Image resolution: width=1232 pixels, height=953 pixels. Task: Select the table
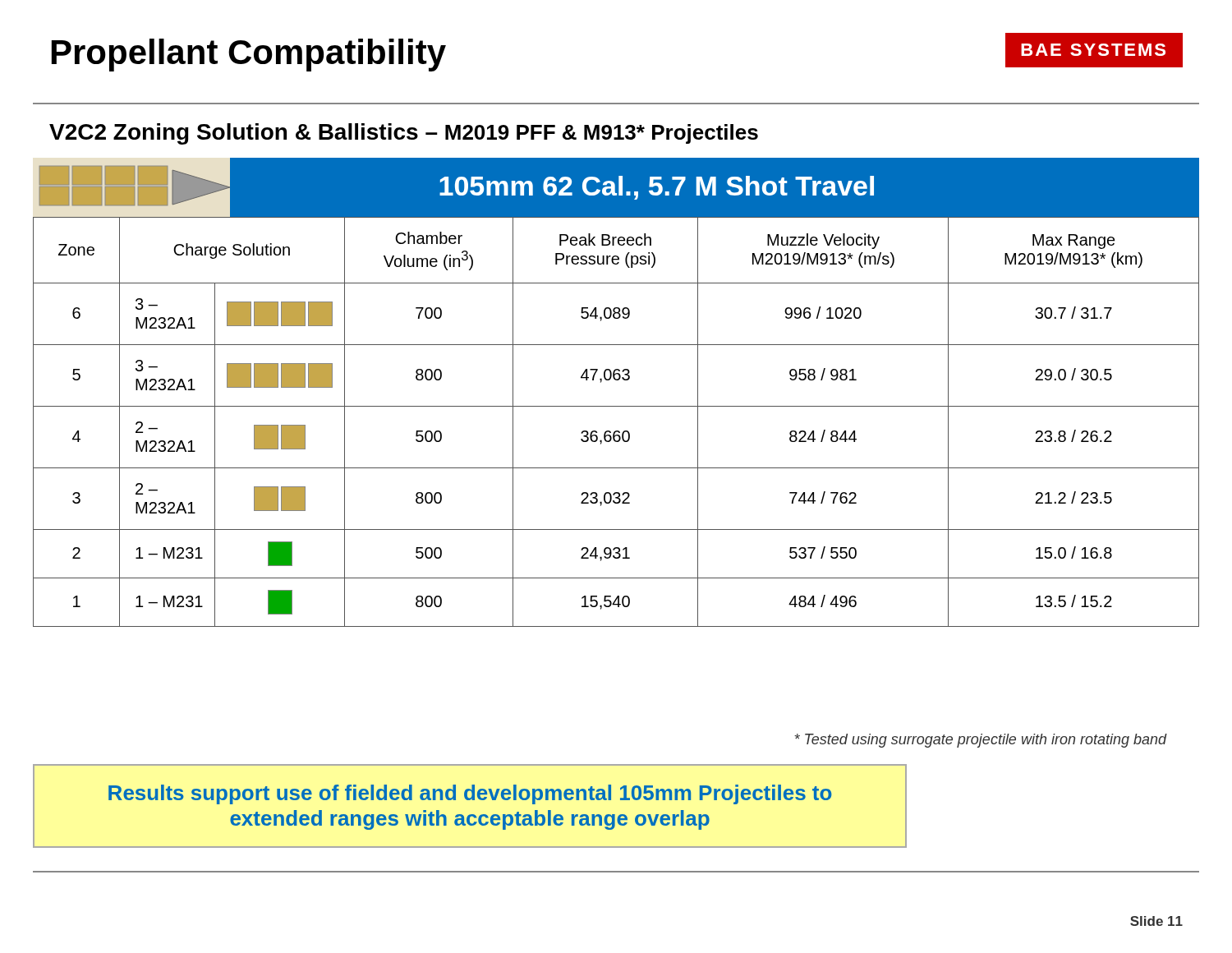[x=616, y=422]
